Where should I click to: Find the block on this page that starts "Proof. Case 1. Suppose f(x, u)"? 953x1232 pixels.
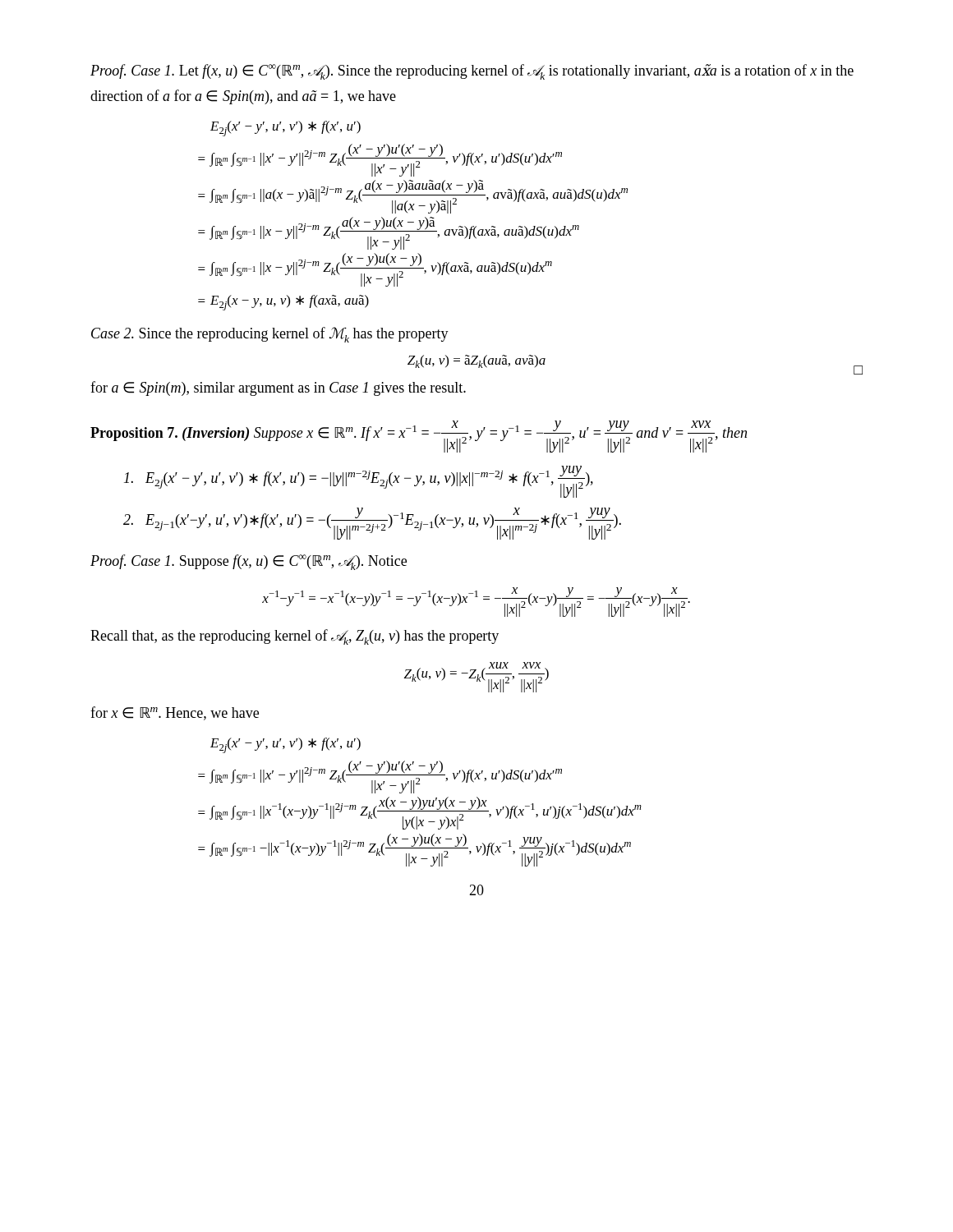(x=249, y=561)
